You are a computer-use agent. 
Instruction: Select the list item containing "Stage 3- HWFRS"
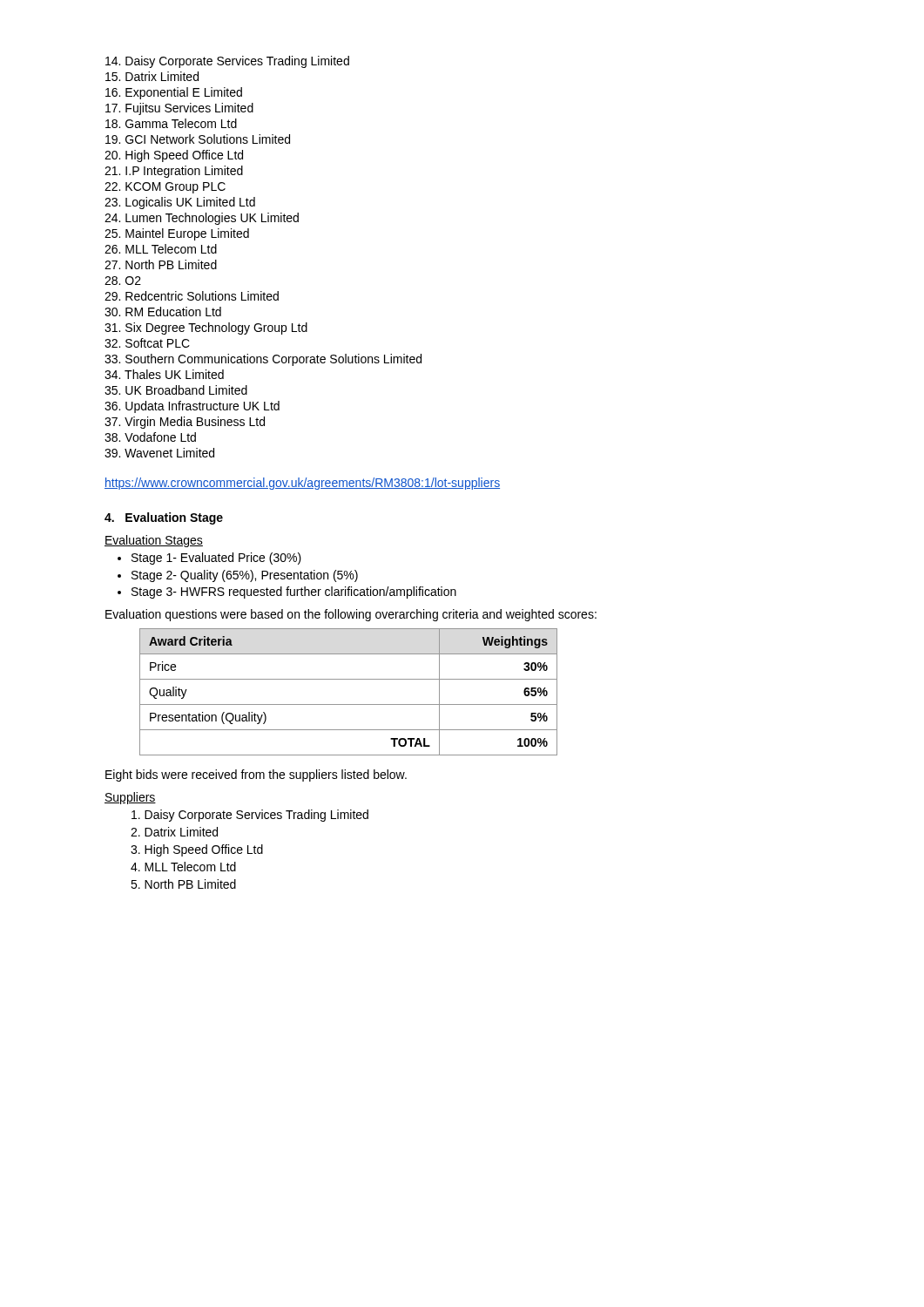pos(287,593)
